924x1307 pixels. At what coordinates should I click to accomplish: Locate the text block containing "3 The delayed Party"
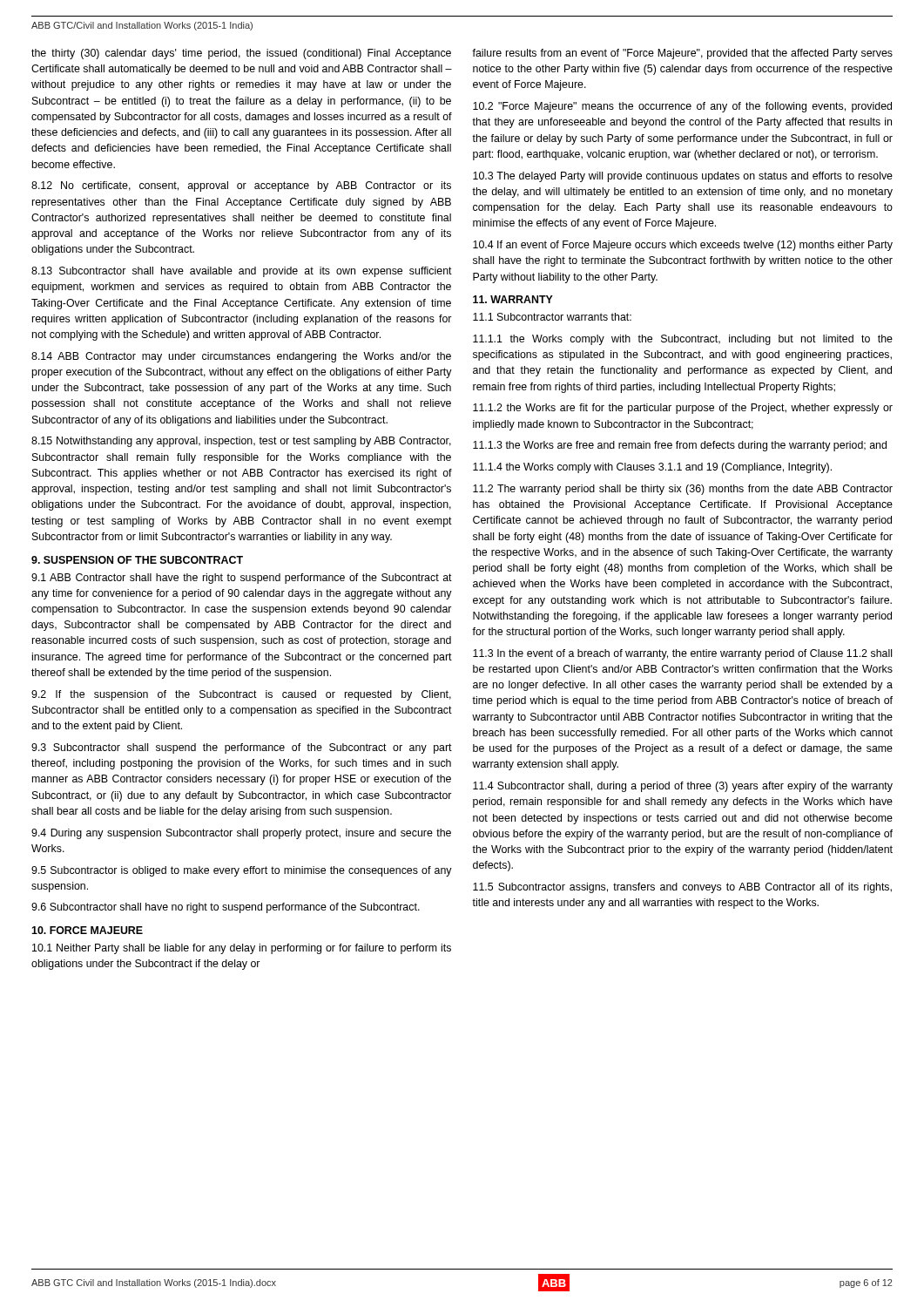click(x=683, y=200)
